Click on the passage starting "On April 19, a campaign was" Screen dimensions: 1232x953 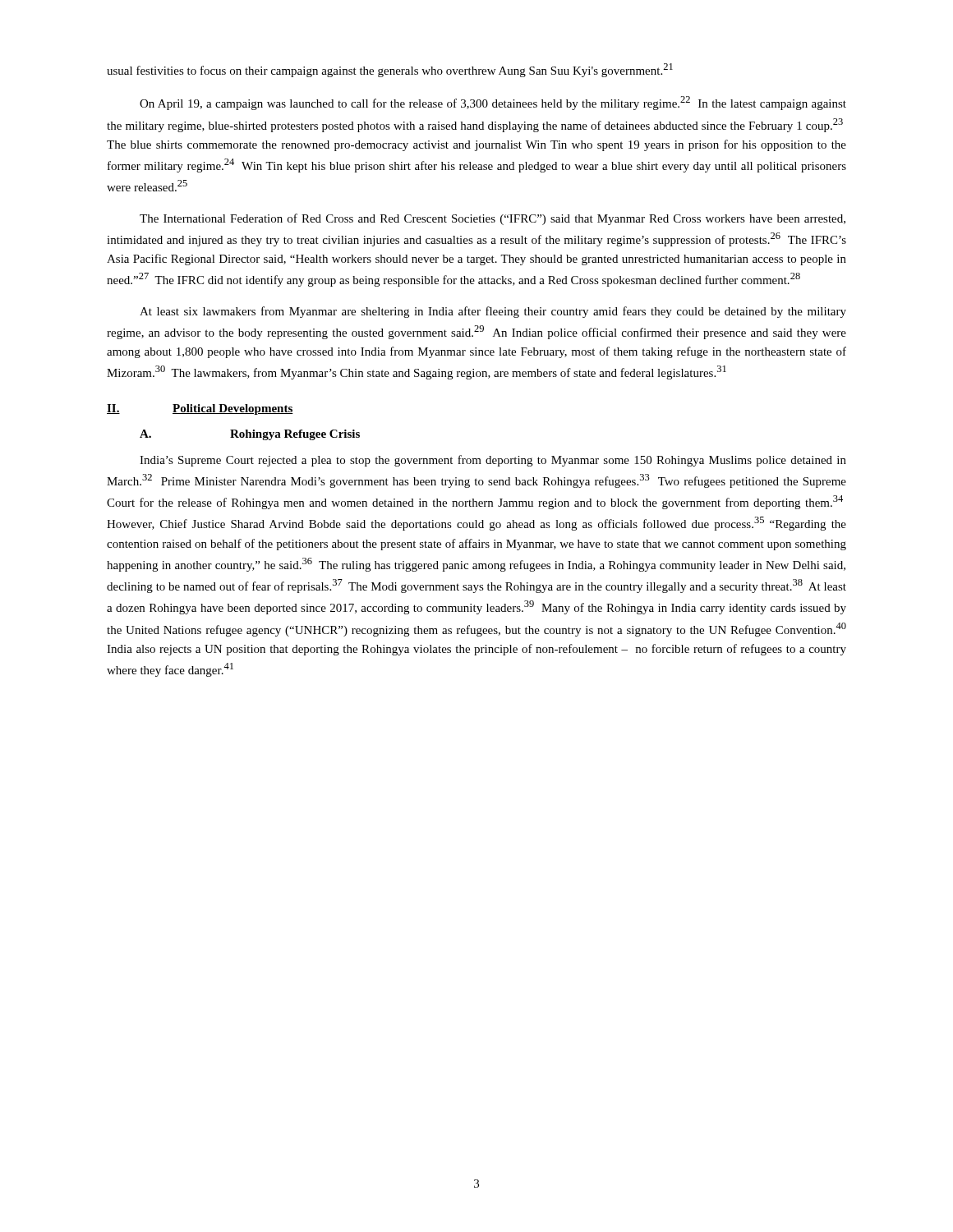(476, 145)
